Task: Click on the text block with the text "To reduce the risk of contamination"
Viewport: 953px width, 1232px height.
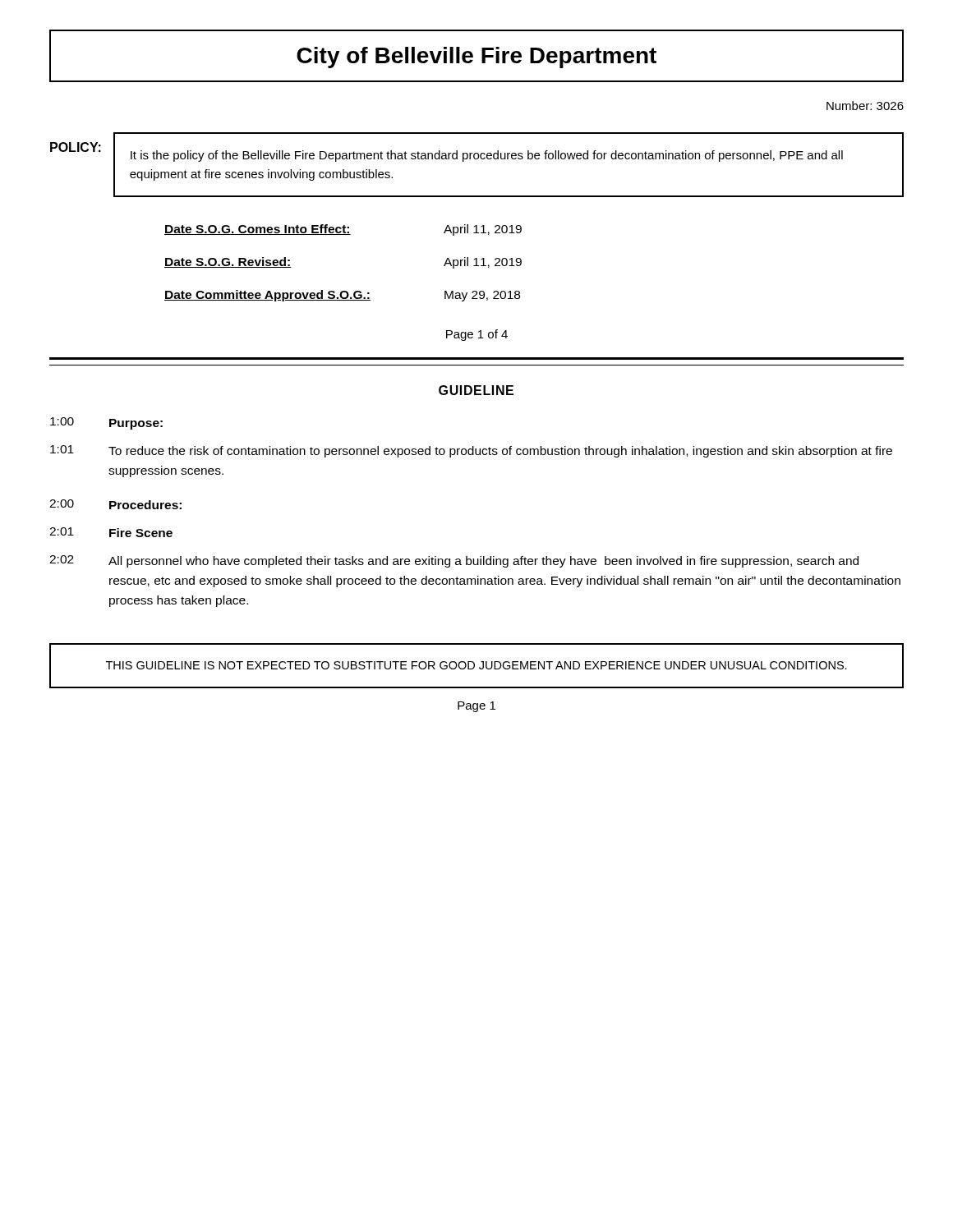Action: 501,460
